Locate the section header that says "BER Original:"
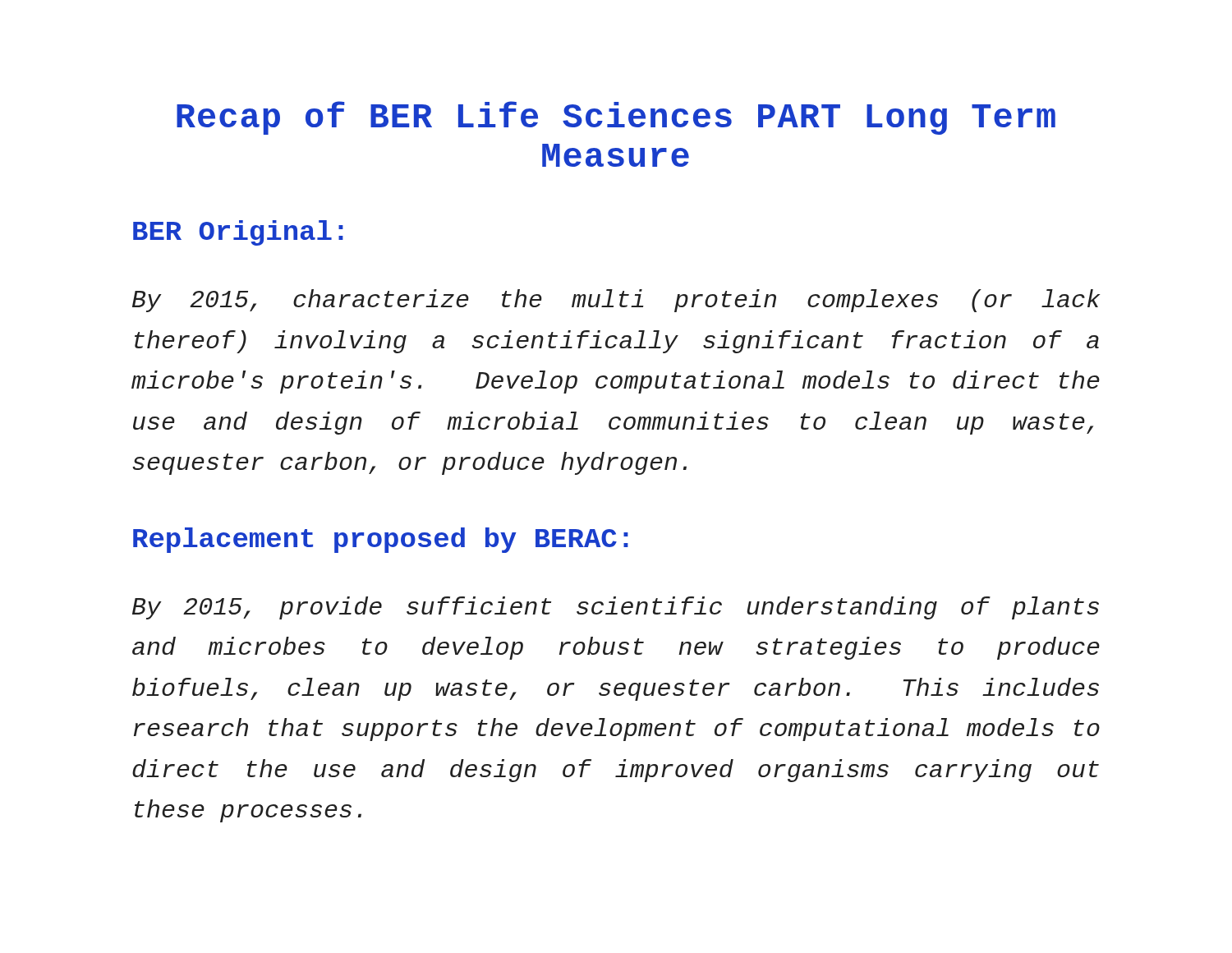The height and width of the screenshot is (953, 1232). pyautogui.click(x=240, y=232)
